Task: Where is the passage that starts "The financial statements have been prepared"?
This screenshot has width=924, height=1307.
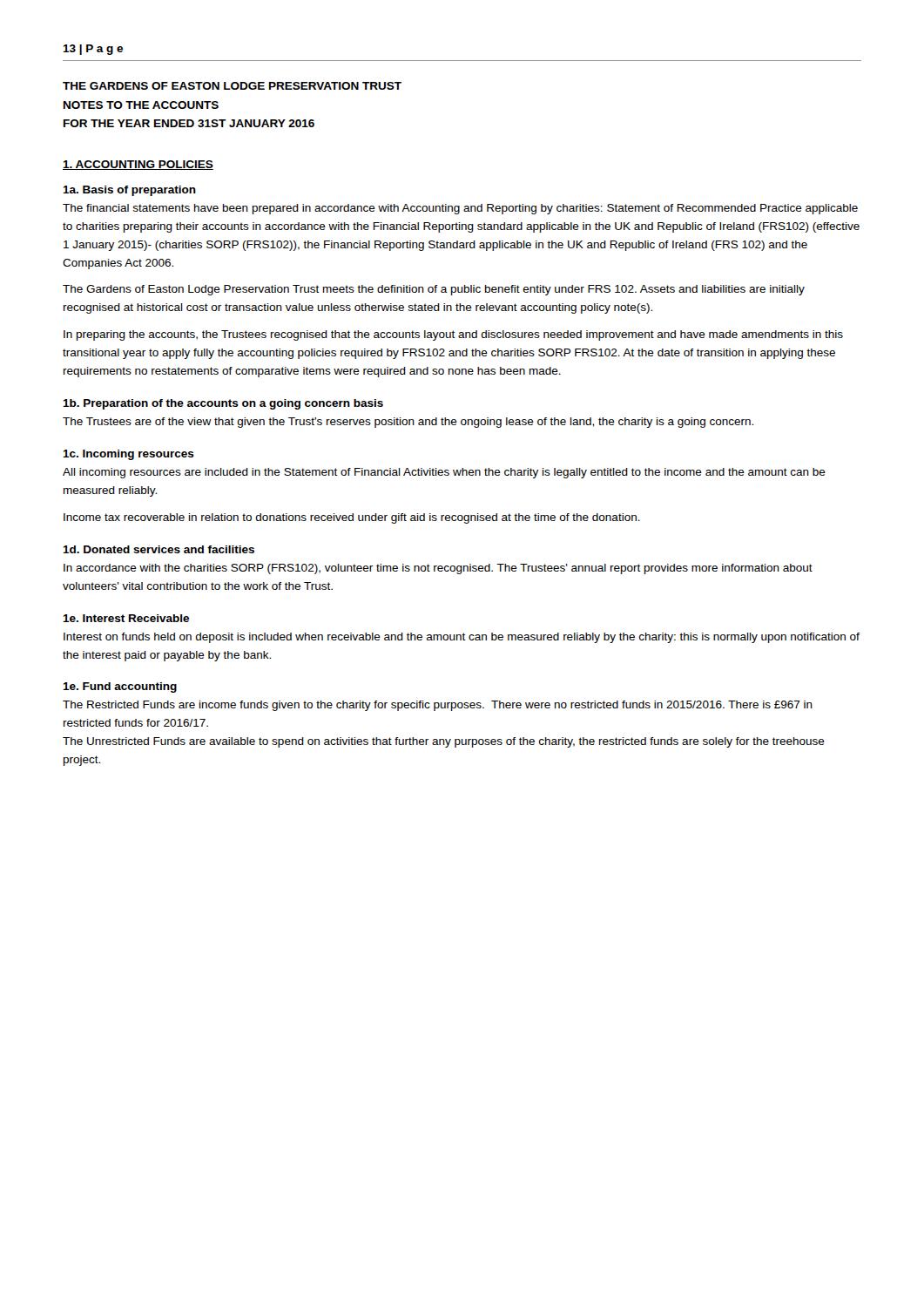Action: click(x=461, y=235)
